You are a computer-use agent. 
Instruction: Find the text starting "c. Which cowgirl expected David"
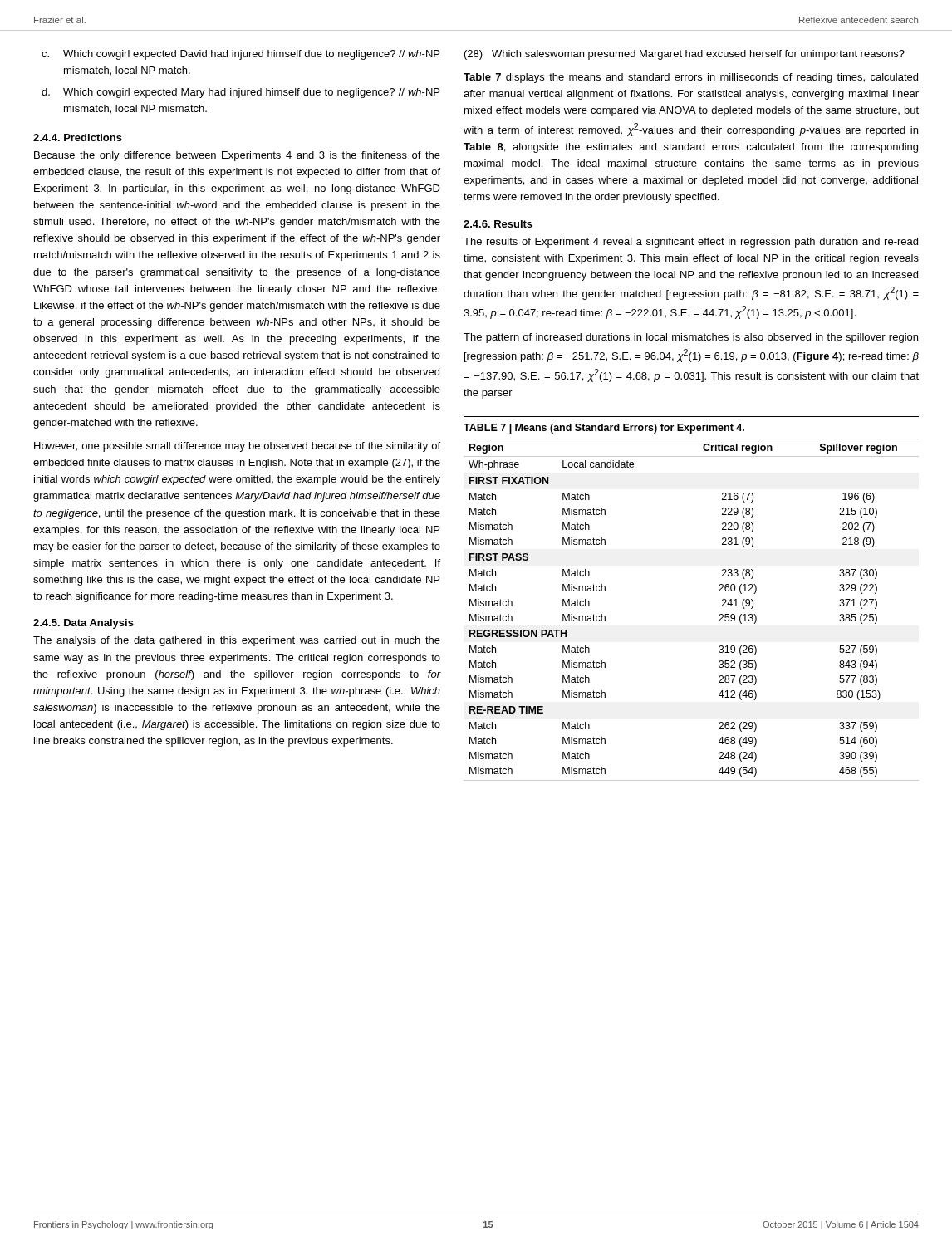[x=241, y=62]
